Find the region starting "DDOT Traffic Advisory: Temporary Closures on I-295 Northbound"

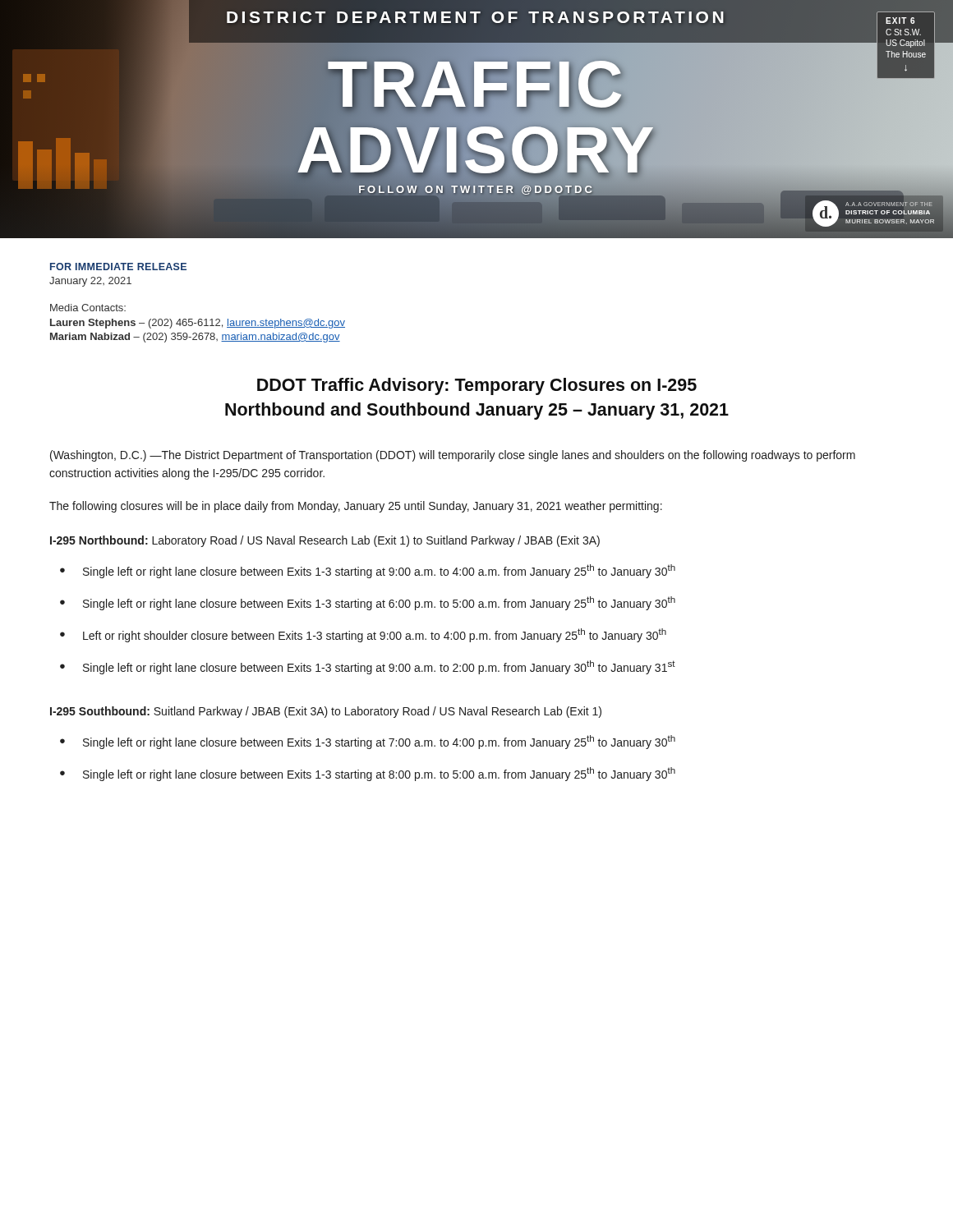pos(476,397)
